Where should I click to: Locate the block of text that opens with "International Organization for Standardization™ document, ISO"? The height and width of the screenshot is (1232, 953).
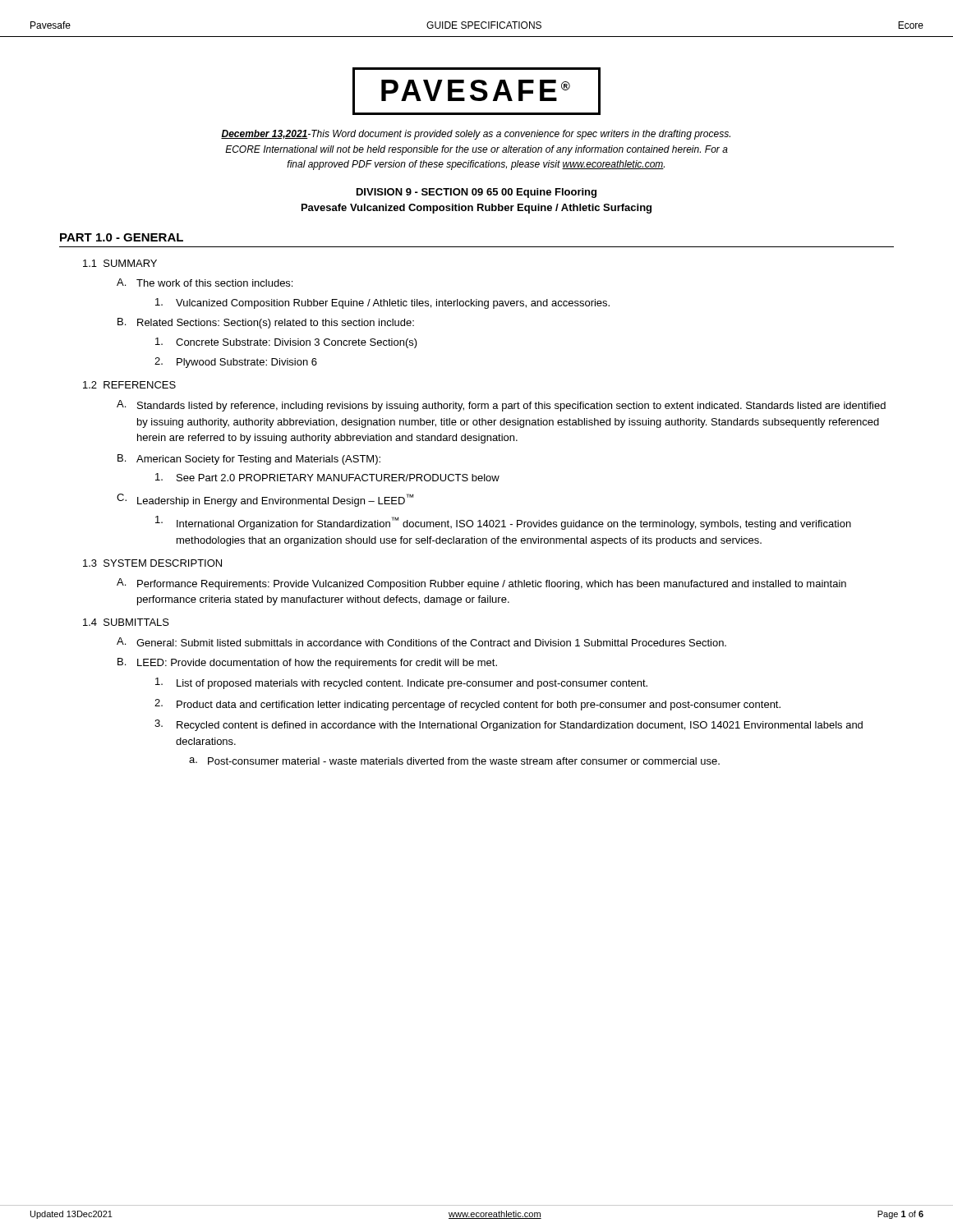point(524,531)
